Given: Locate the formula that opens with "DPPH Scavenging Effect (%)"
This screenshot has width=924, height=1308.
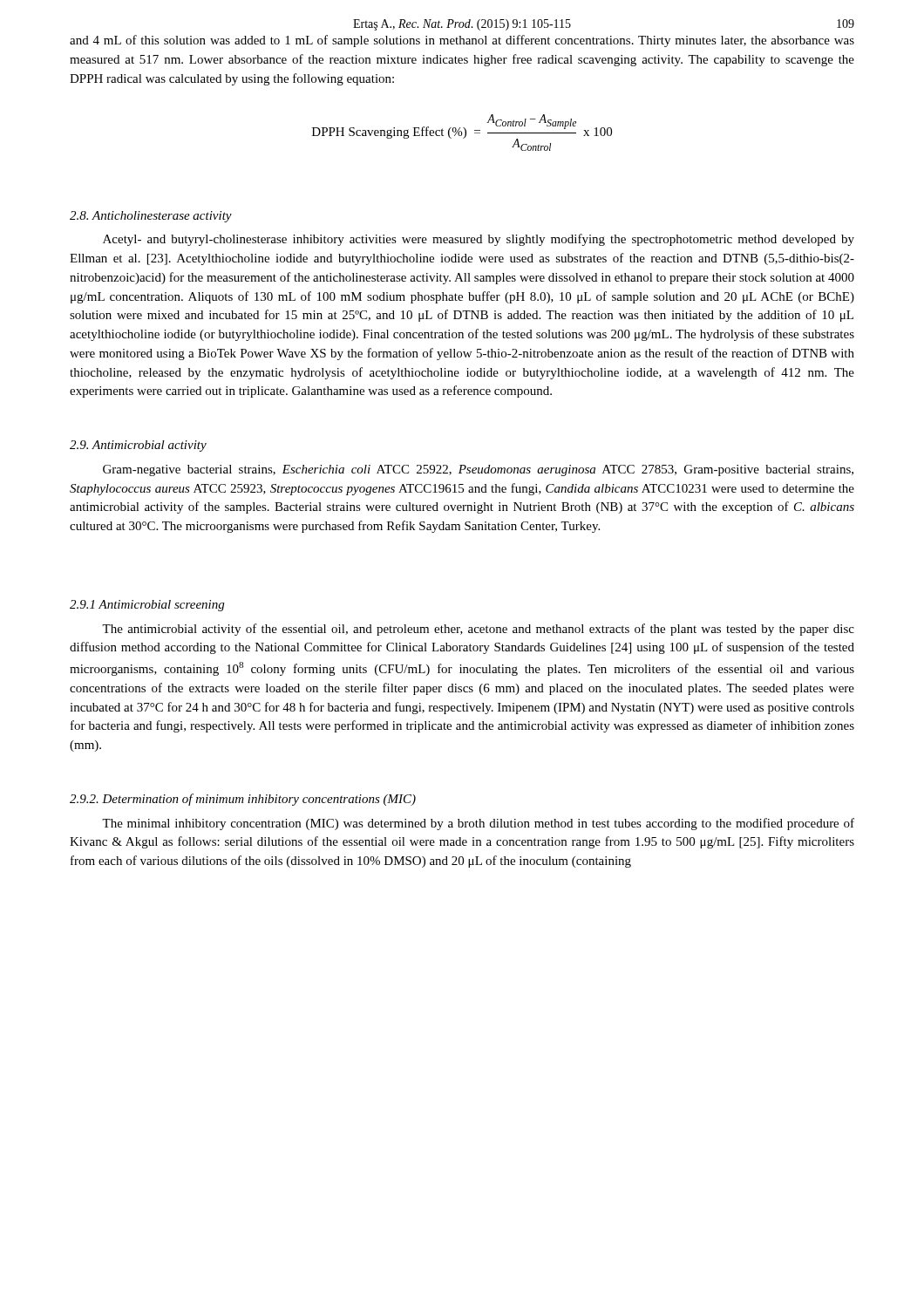Looking at the screenshot, I should pyautogui.click(x=462, y=133).
